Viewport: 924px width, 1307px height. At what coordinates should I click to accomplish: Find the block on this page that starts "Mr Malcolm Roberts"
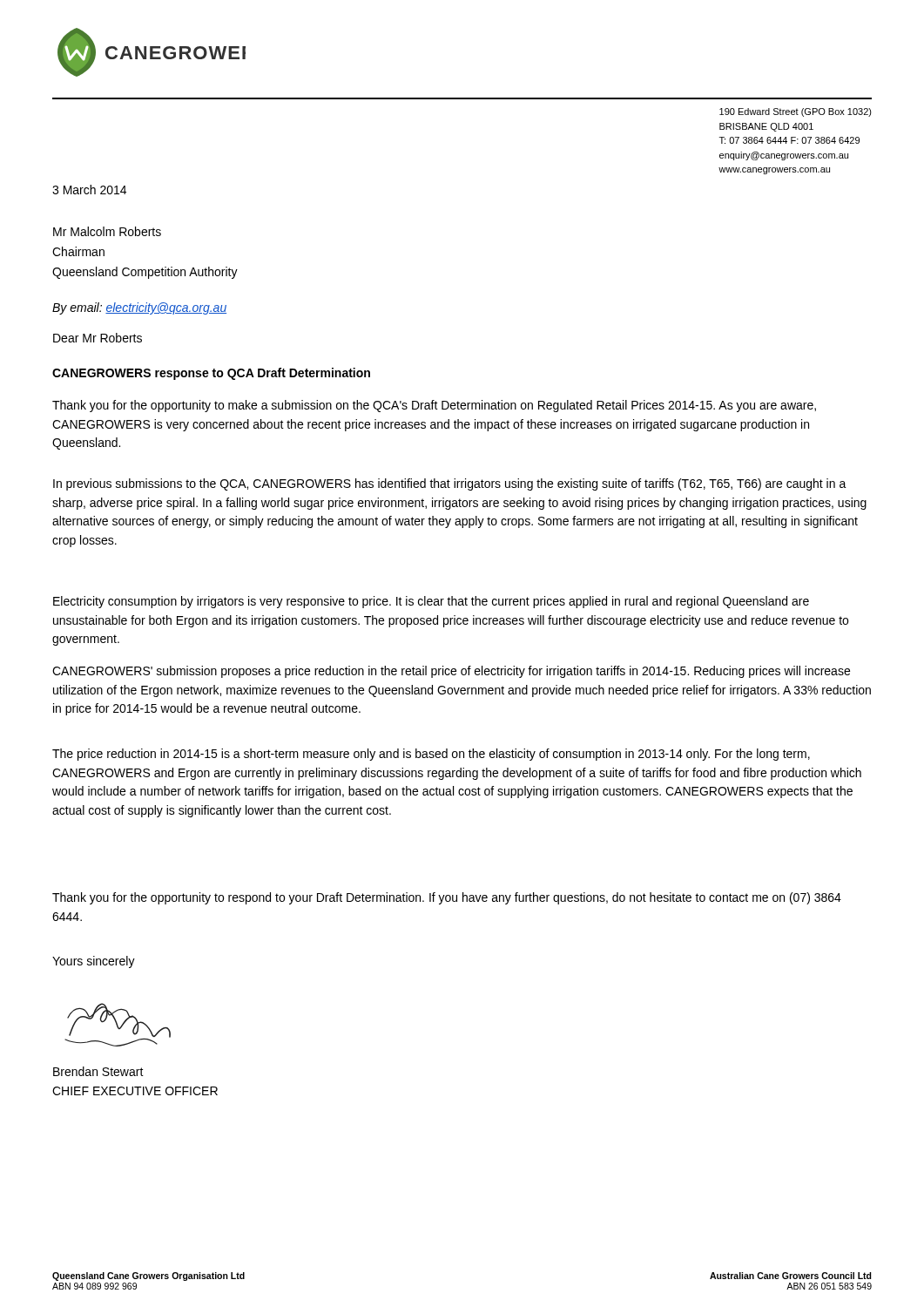pyautogui.click(x=107, y=231)
